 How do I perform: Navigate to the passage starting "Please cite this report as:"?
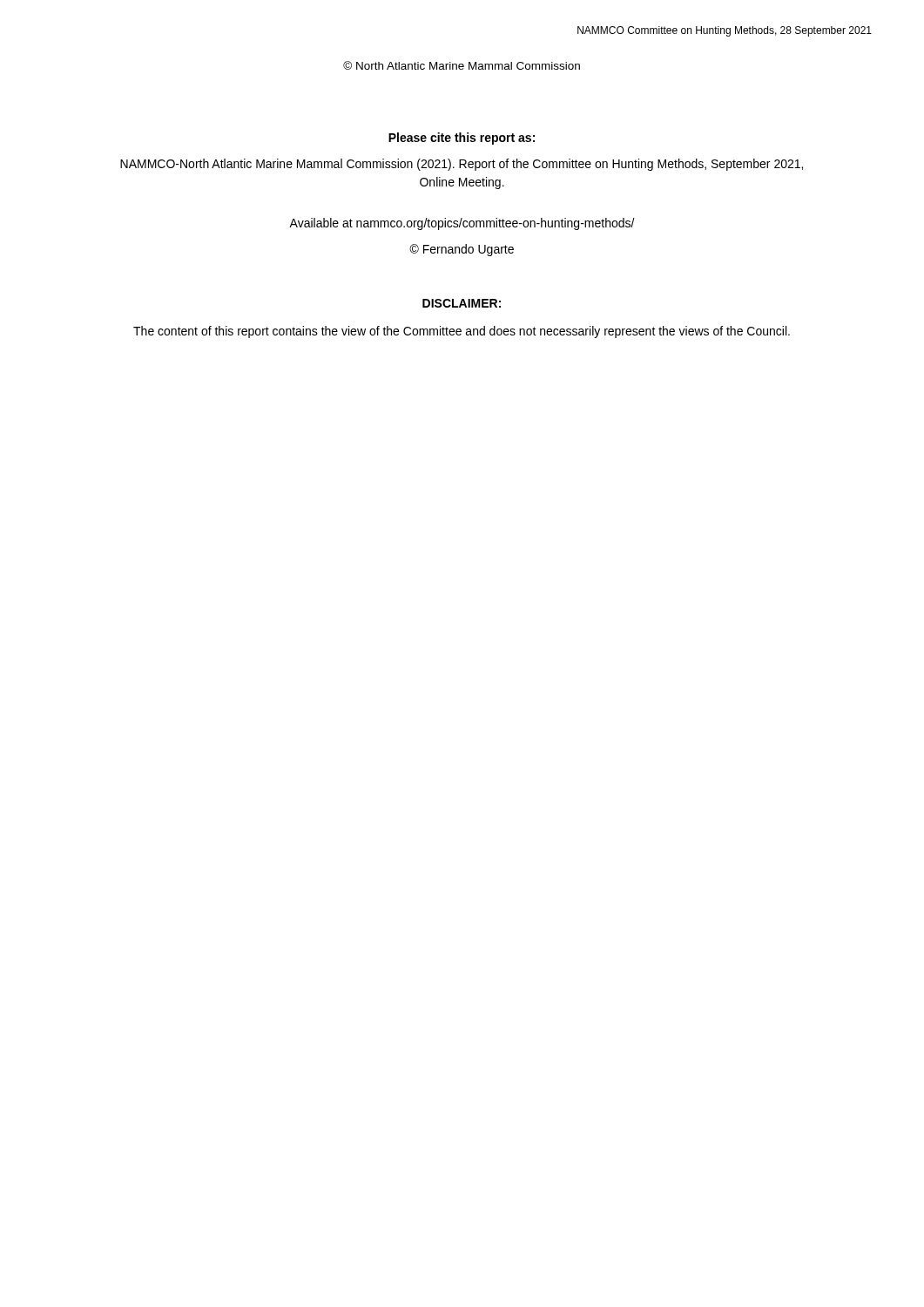[462, 138]
